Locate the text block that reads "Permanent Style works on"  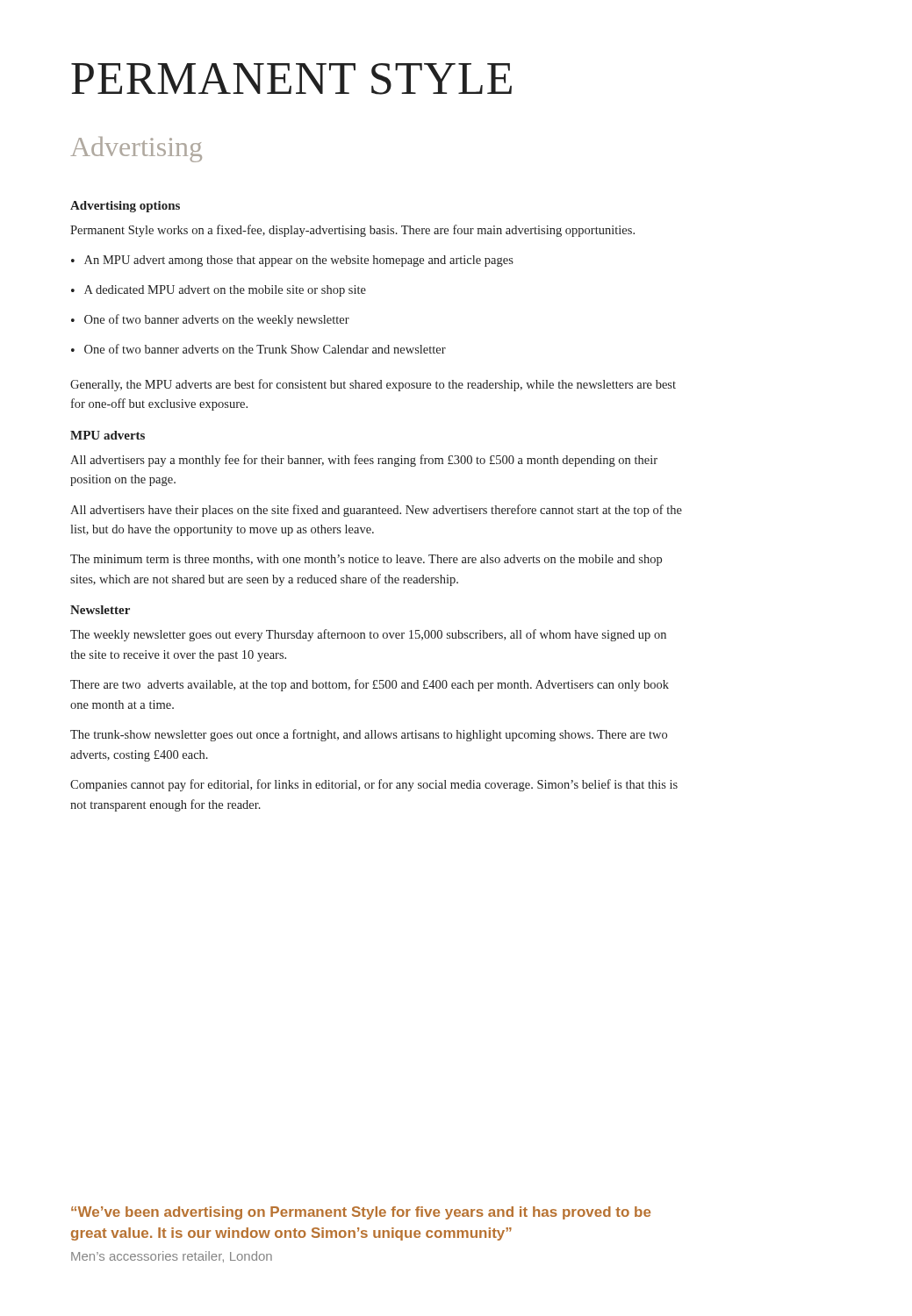click(377, 230)
